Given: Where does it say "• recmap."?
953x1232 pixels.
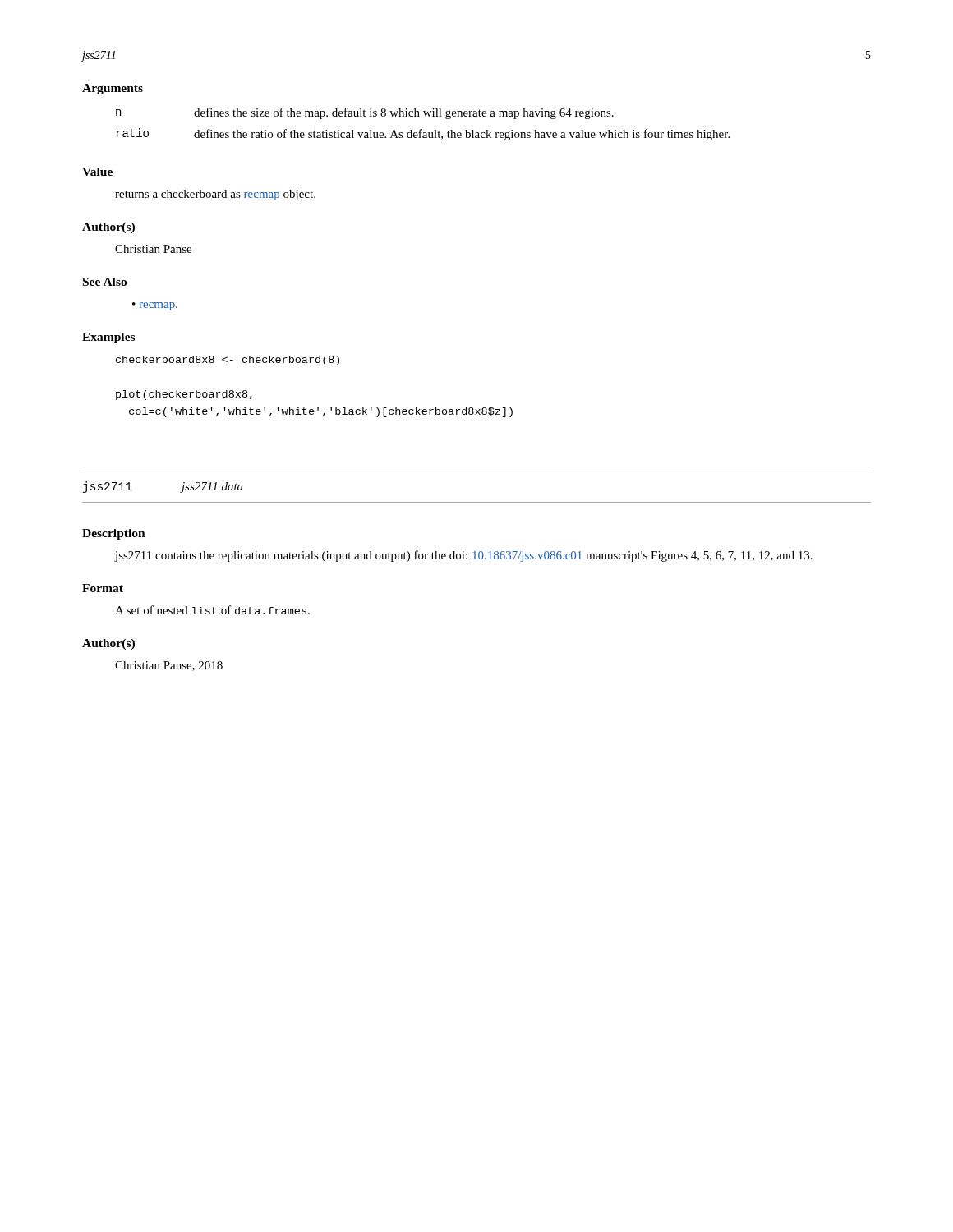Looking at the screenshot, I should point(155,304).
